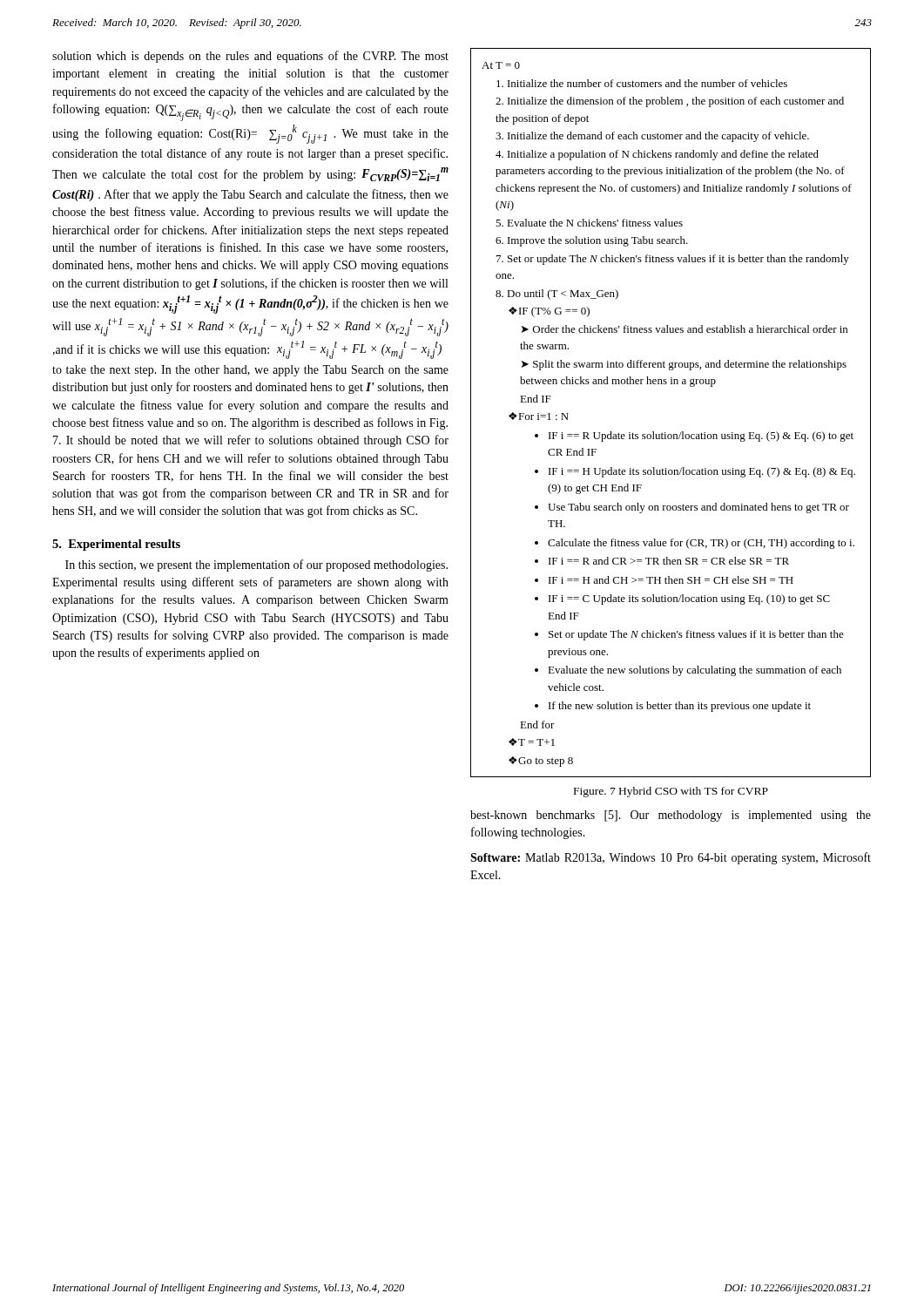Screen dimensions: 1307x924
Task: Locate the flowchart
Action: point(671,413)
